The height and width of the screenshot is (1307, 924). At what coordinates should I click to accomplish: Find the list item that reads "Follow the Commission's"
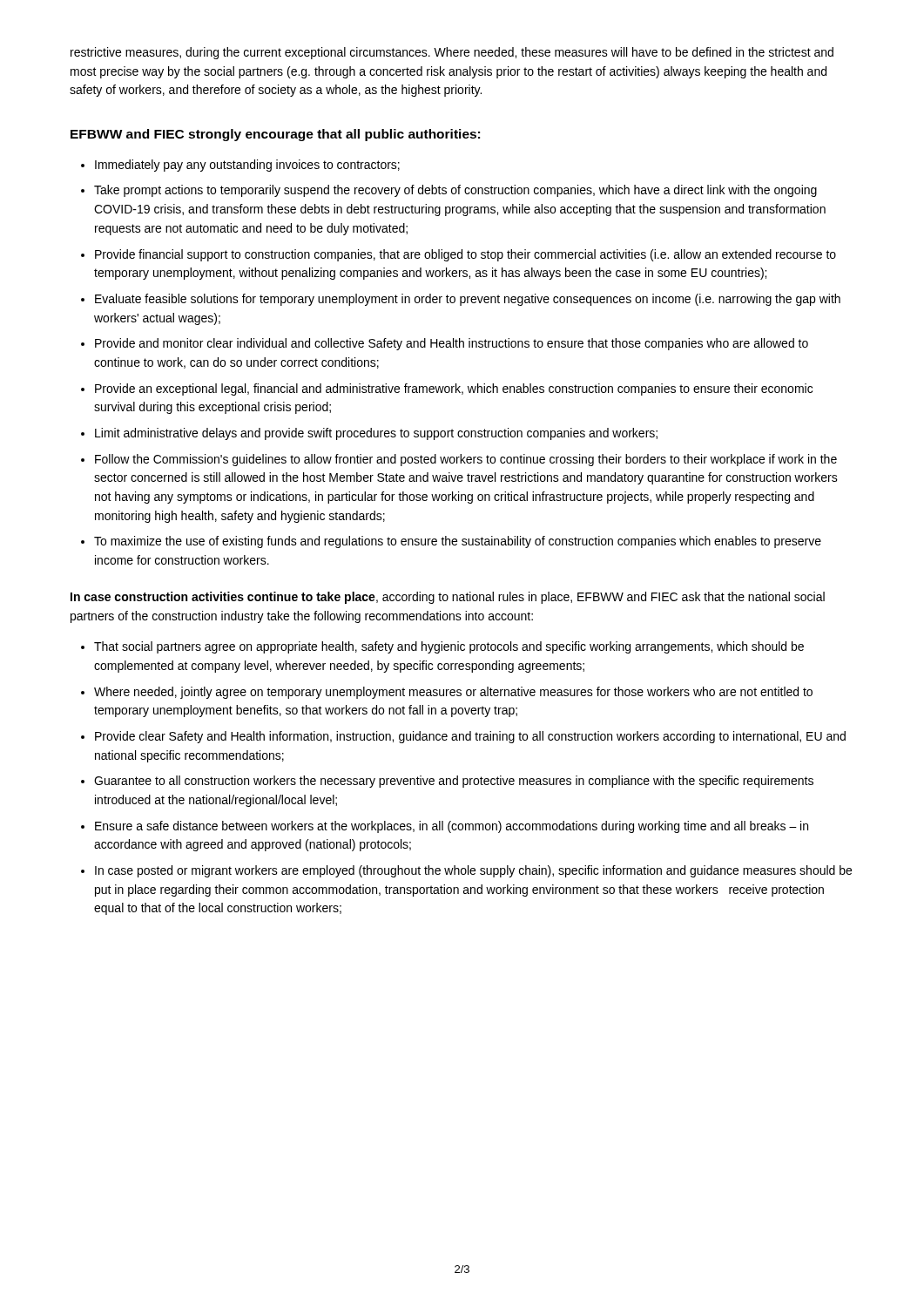(466, 487)
